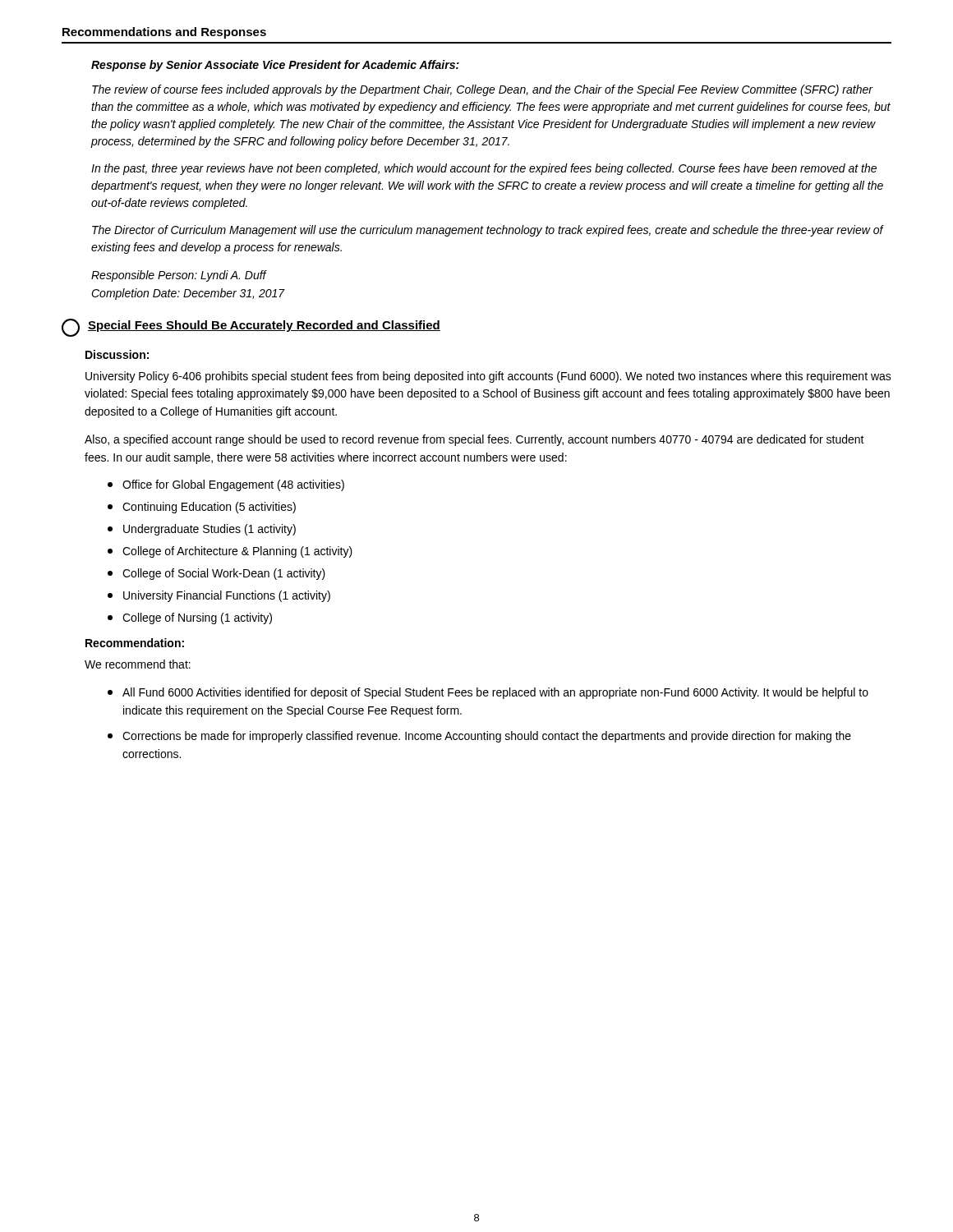Locate the block of text that opens with "Undergraduate Studies (1"
Screen dimensions: 1232x953
tap(202, 530)
